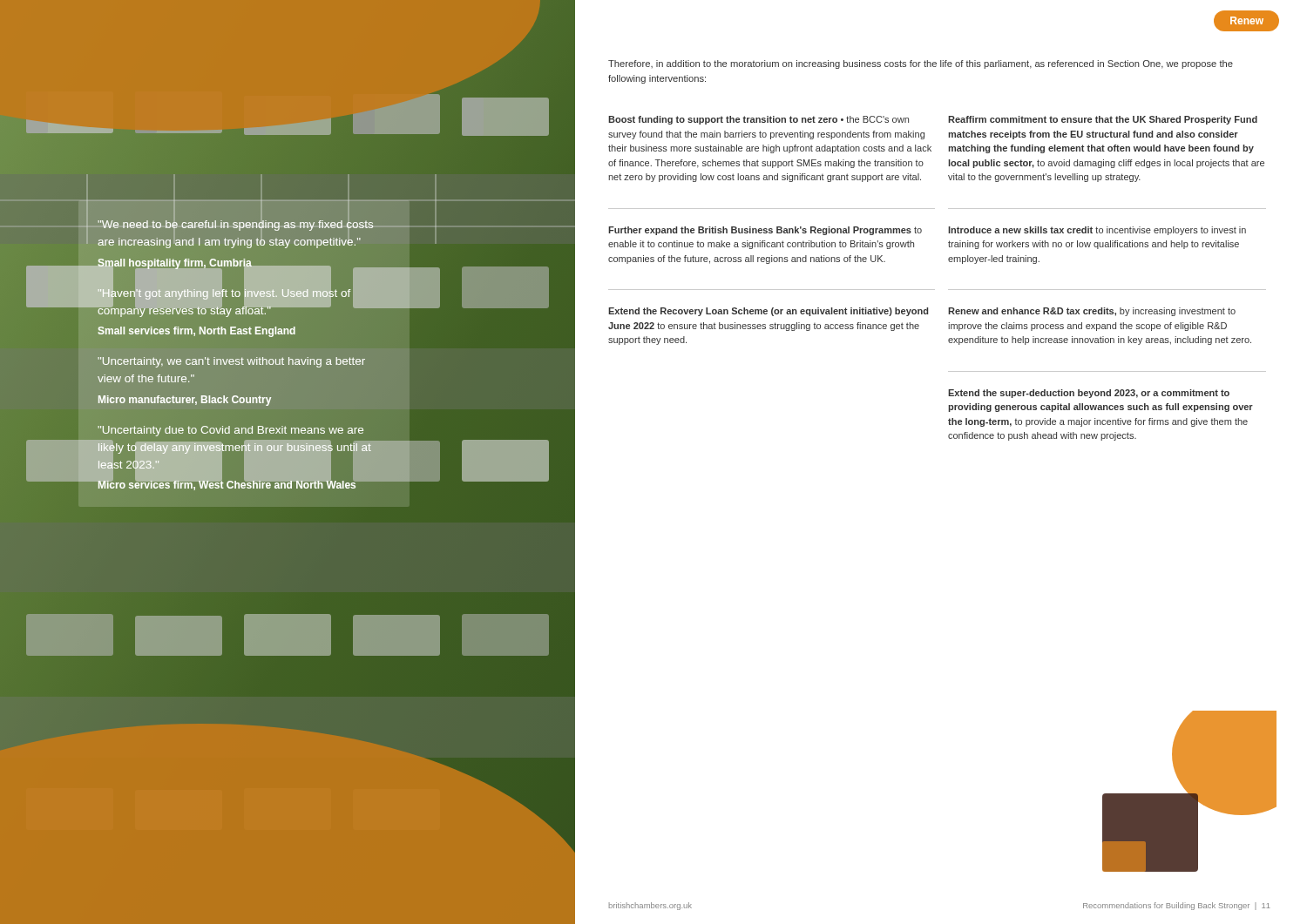Find the block on this page that starts "Reaffirm commitment to ensure that the UK Shared"

point(1107,148)
